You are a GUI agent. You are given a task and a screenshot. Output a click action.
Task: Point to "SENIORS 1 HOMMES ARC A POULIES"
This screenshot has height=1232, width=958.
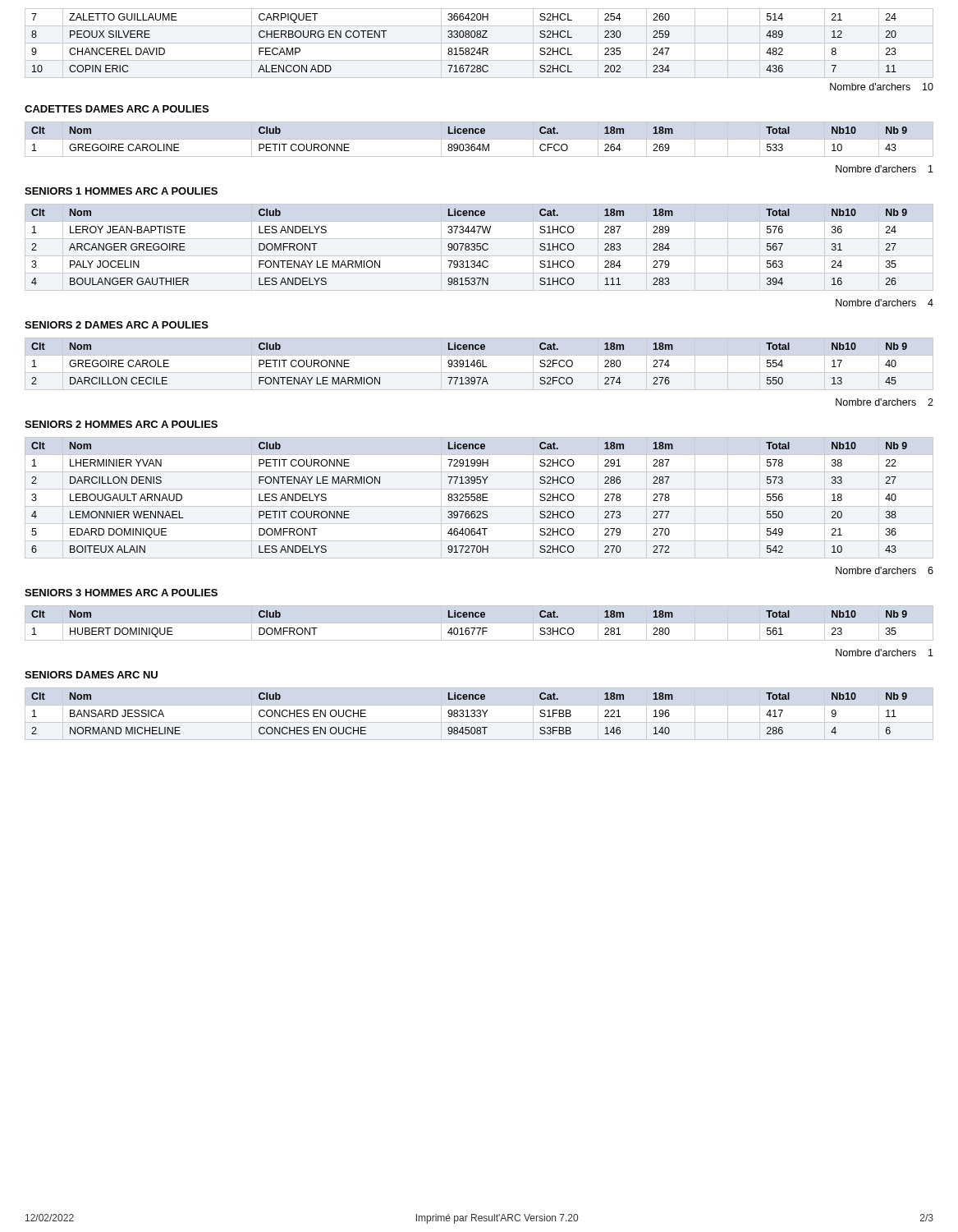pos(121,191)
